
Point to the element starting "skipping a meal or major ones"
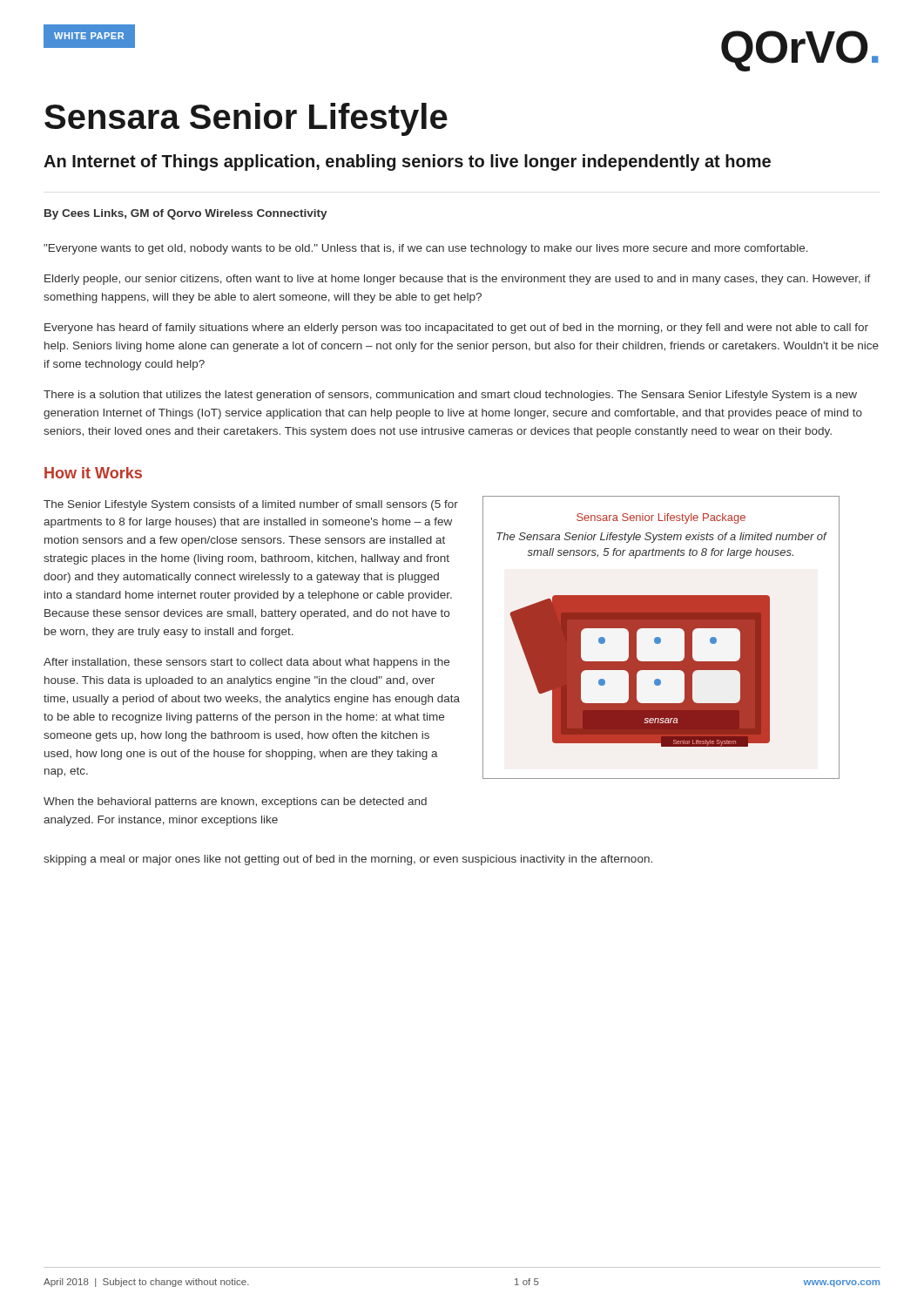348,859
